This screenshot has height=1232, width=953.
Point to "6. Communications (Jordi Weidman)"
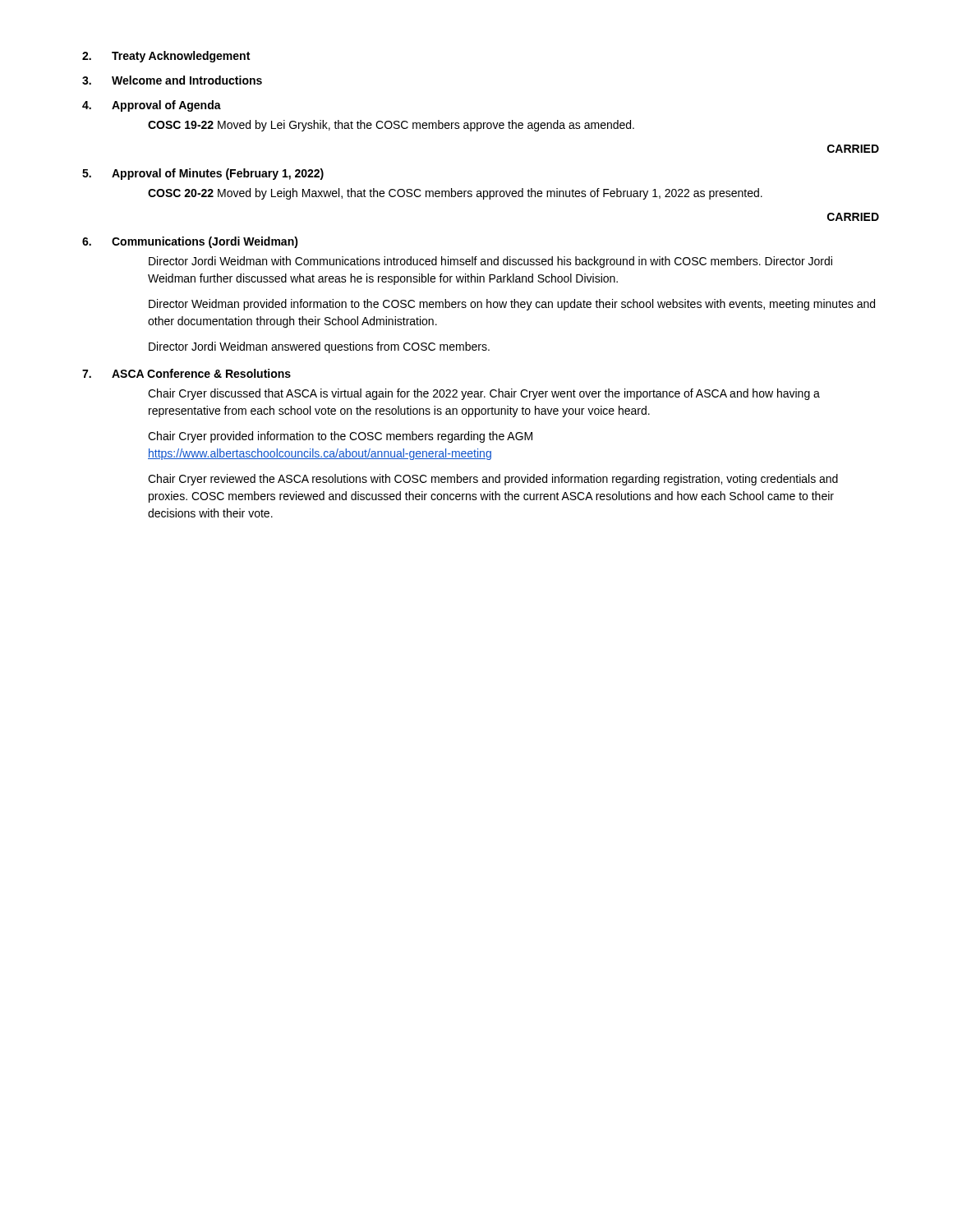[x=190, y=241]
